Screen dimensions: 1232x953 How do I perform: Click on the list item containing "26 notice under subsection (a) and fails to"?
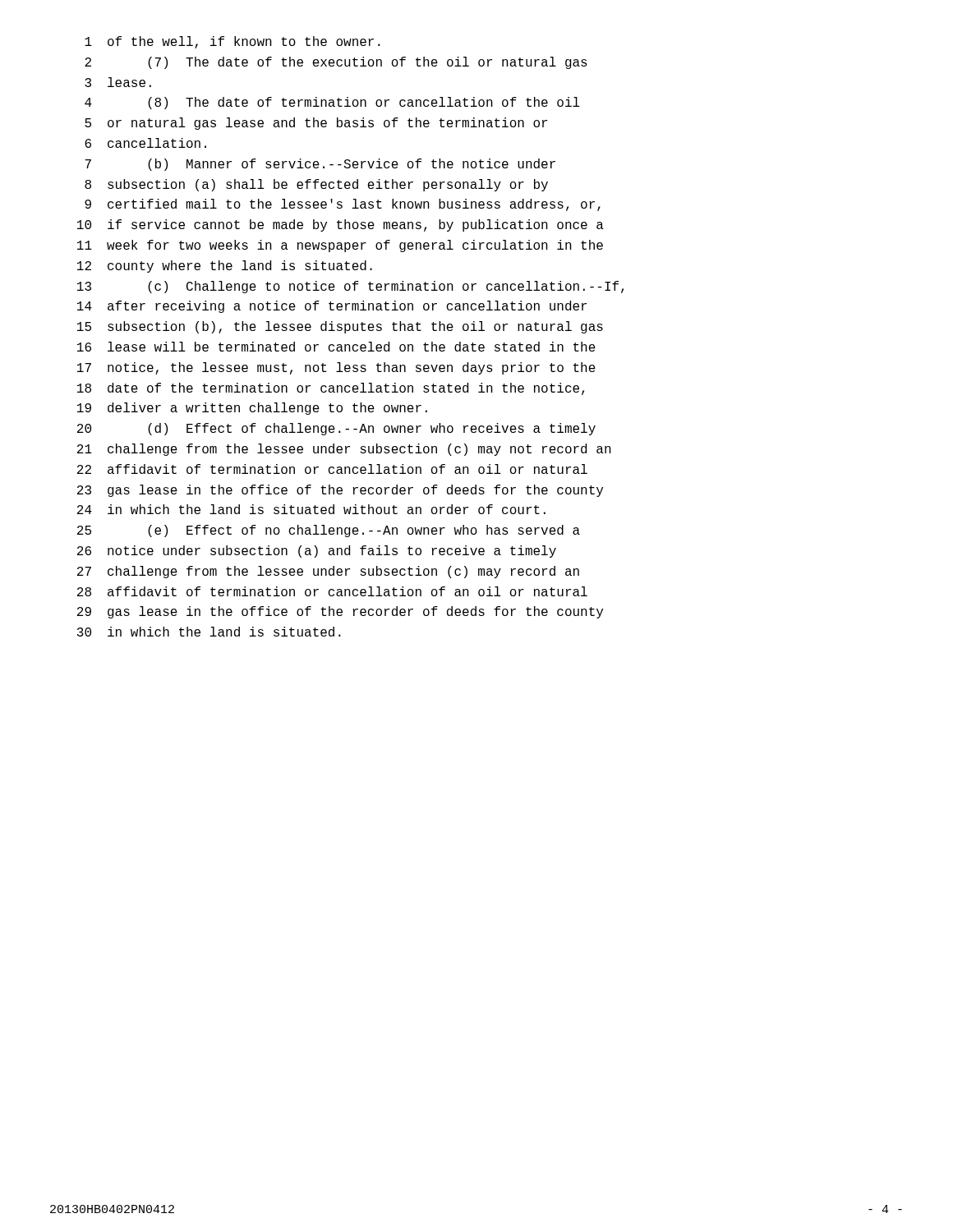tap(476, 552)
